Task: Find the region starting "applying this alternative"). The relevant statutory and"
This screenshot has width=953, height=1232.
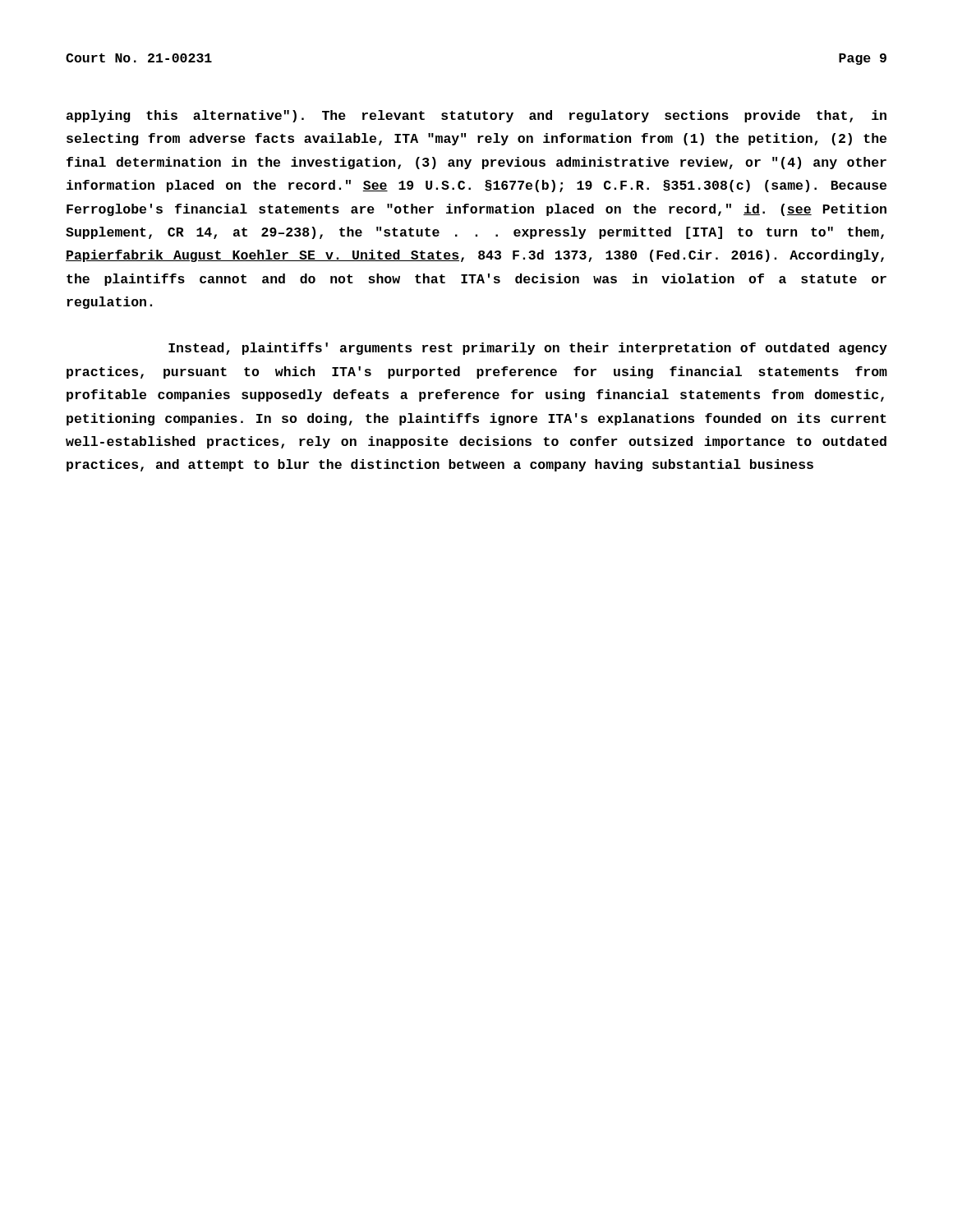Action: (x=476, y=291)
